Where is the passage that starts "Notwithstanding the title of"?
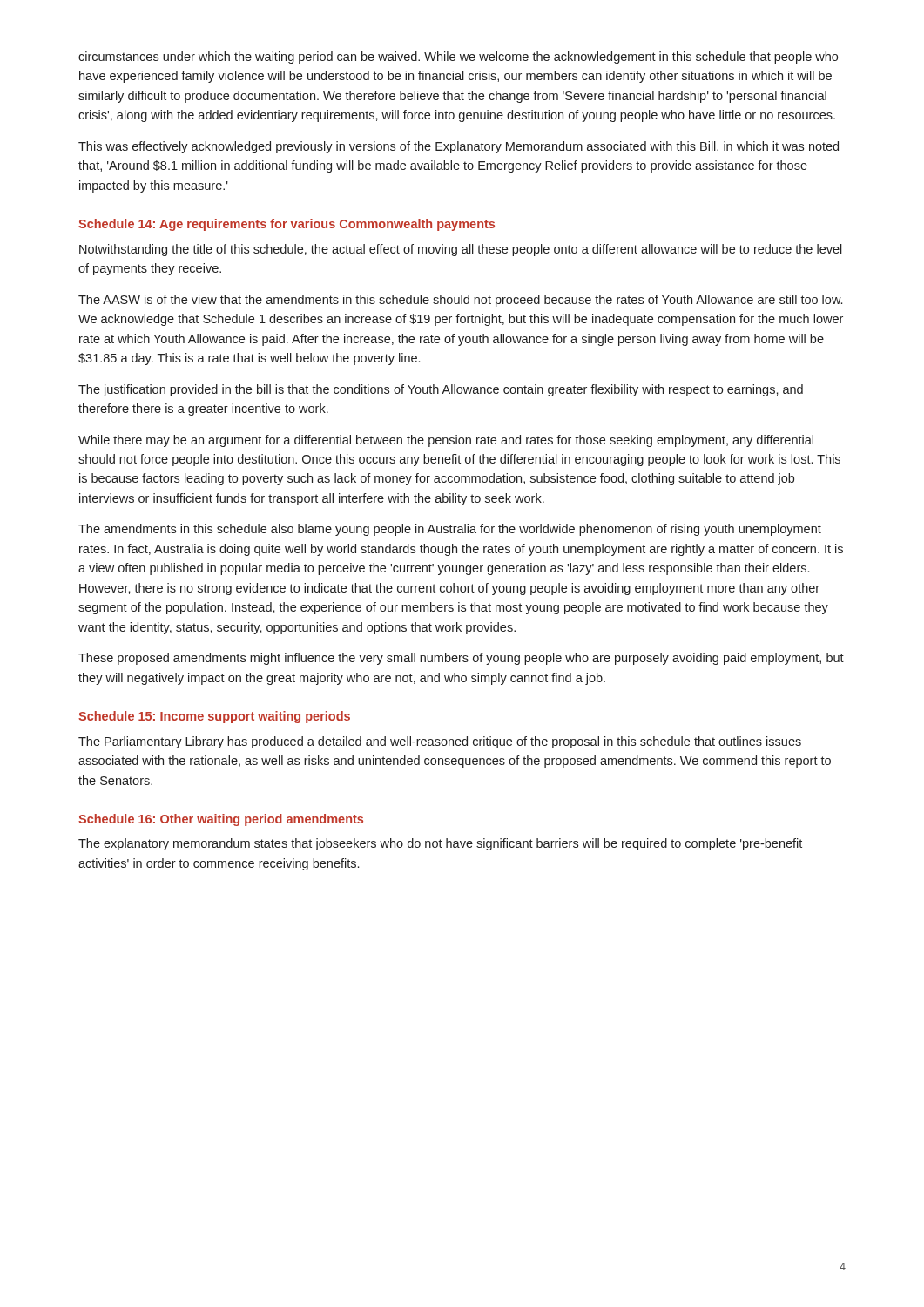Viewport: 924px width, 1307px height. tap(462, 259)
